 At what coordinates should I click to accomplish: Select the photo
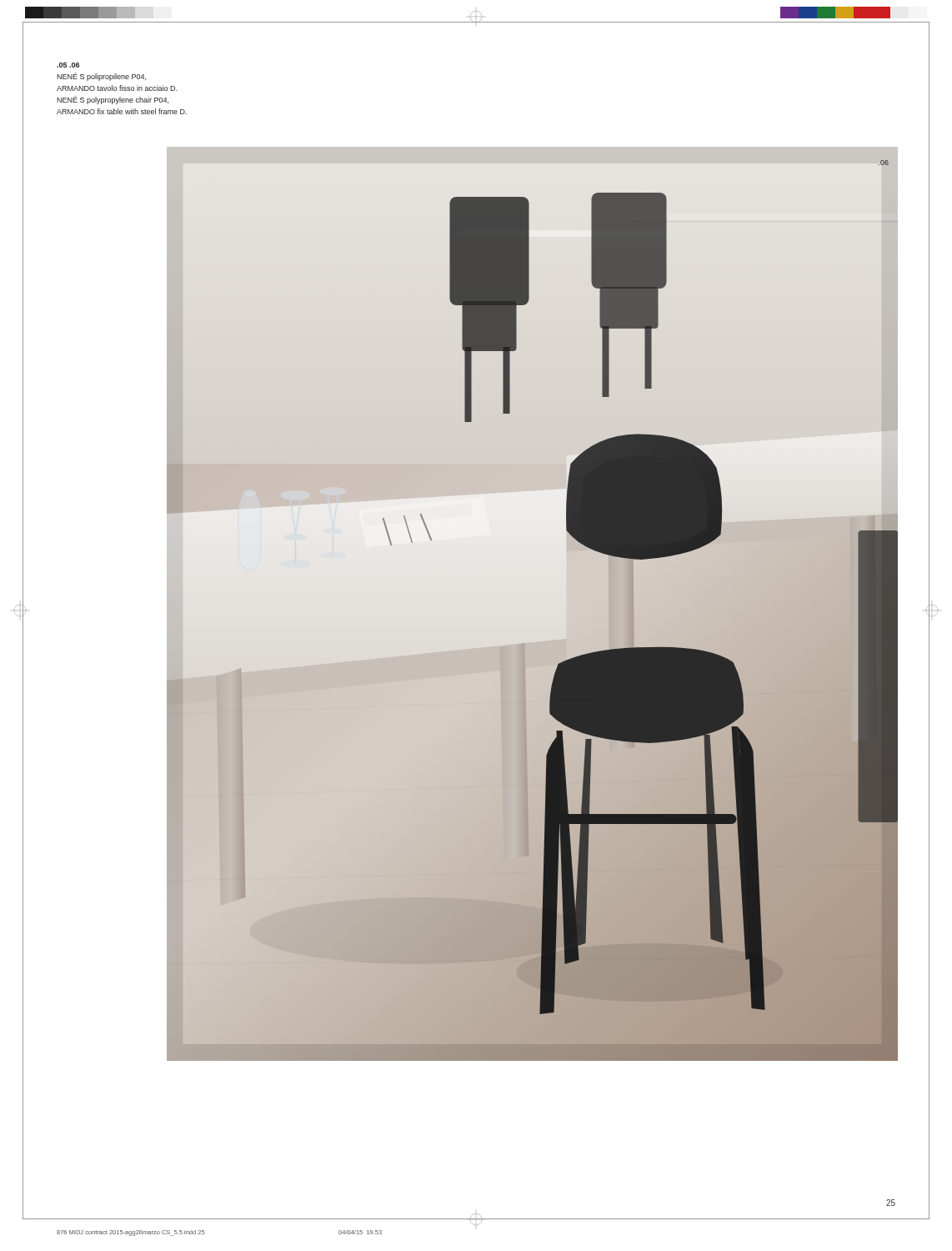(532, 604)
